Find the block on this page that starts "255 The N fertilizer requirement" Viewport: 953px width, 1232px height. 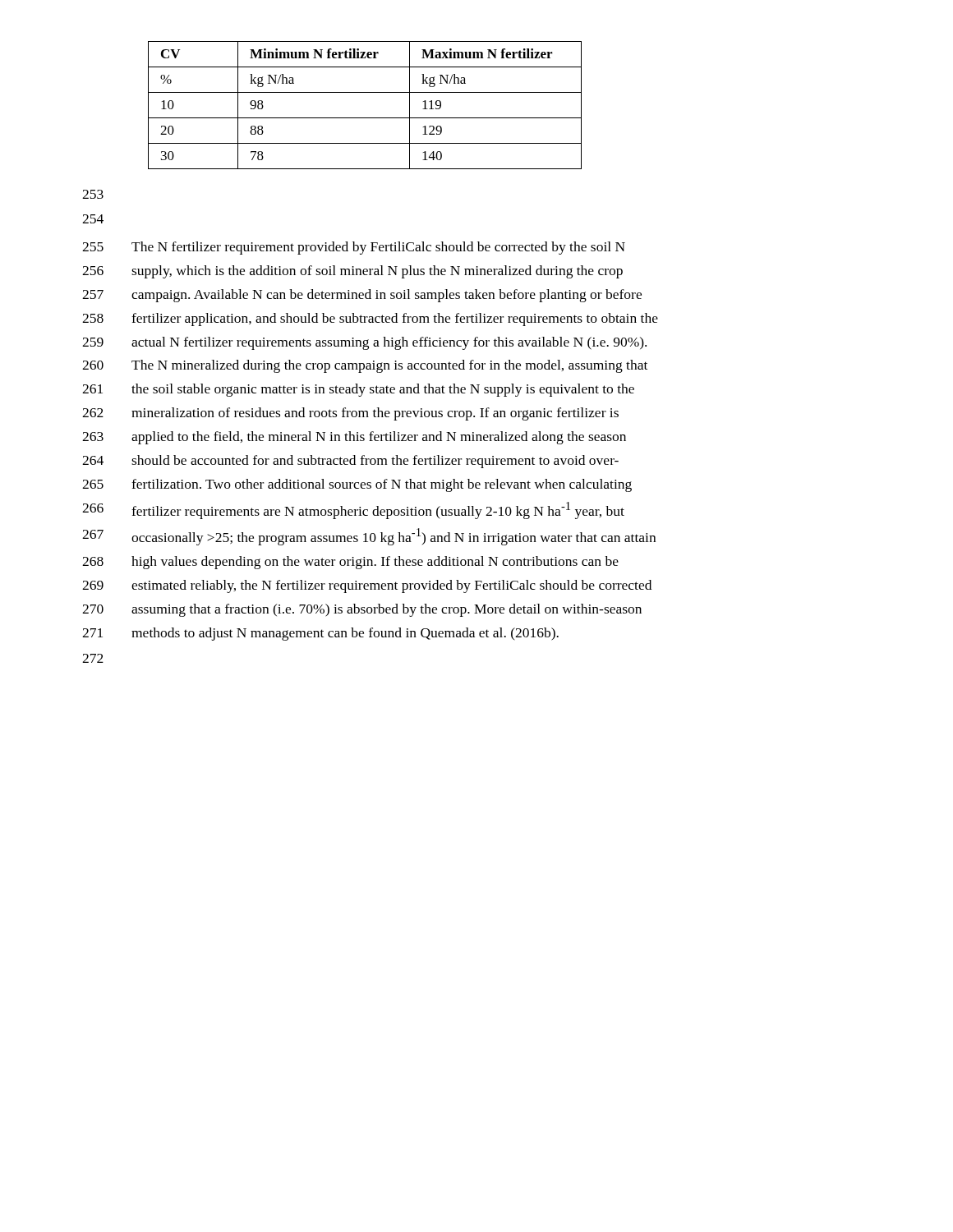pos(485,440)
